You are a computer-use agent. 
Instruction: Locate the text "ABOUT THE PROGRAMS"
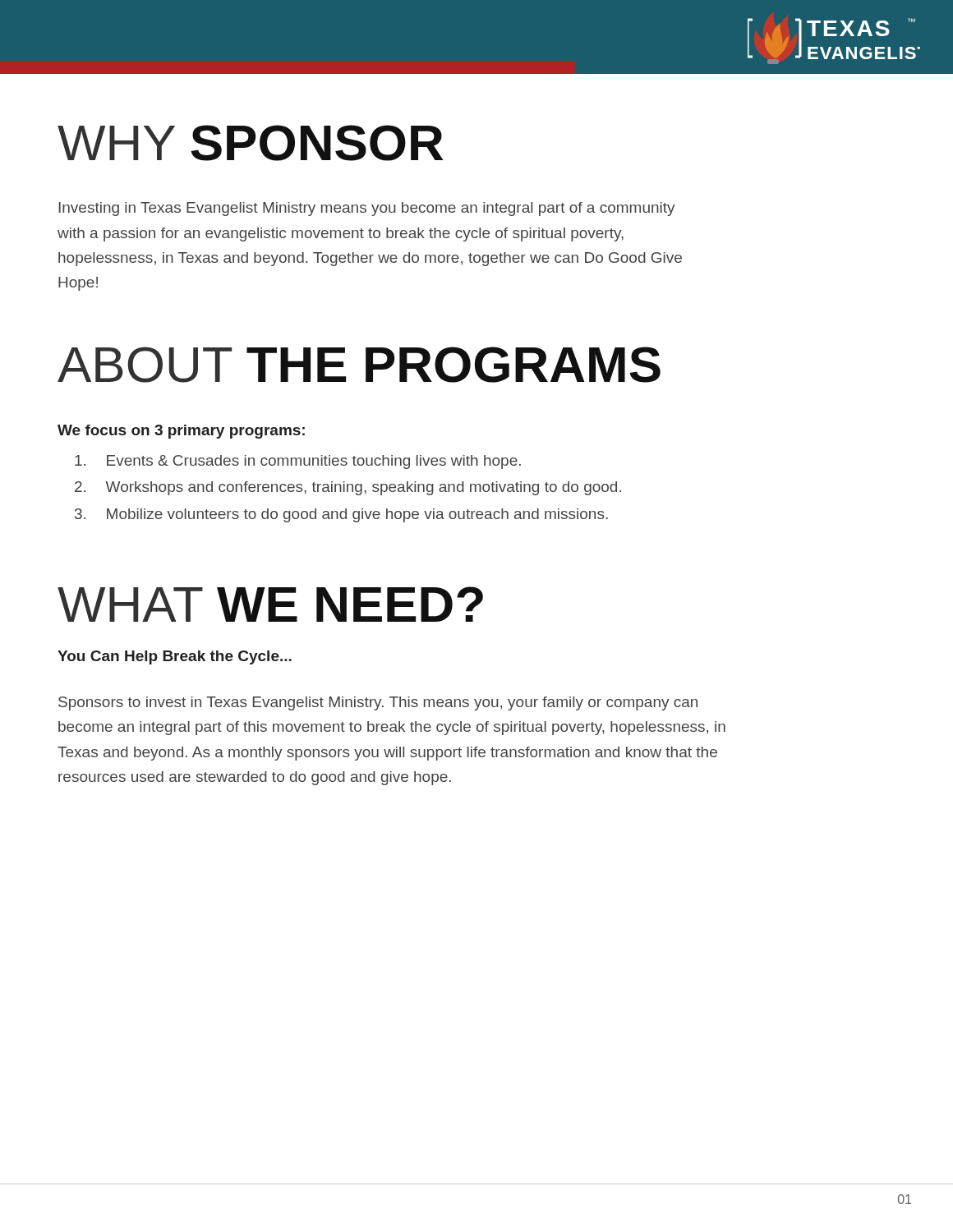tap(476, 365)
